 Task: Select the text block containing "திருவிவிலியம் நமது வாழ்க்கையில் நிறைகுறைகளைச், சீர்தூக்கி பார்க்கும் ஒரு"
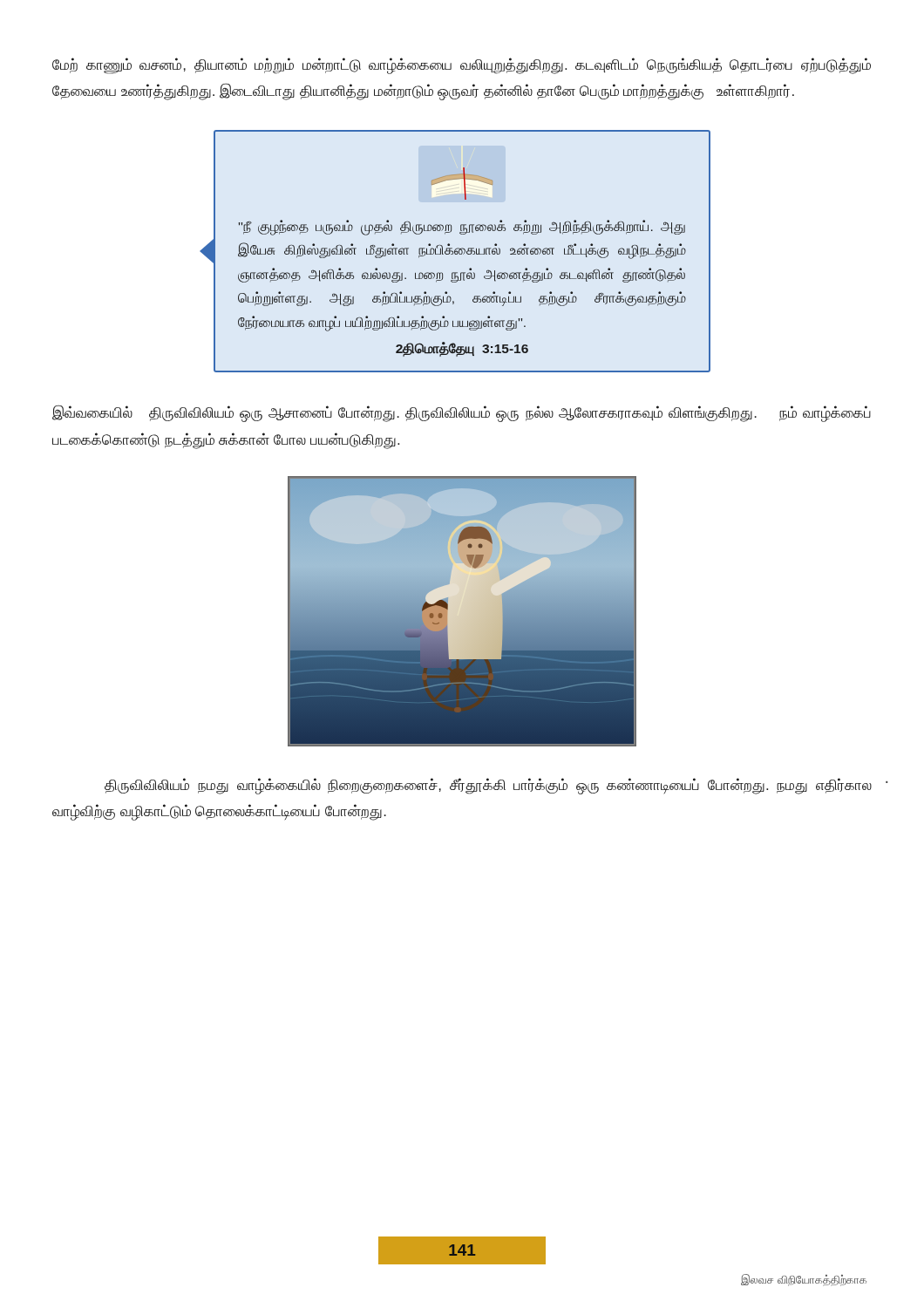pos(462,798)
